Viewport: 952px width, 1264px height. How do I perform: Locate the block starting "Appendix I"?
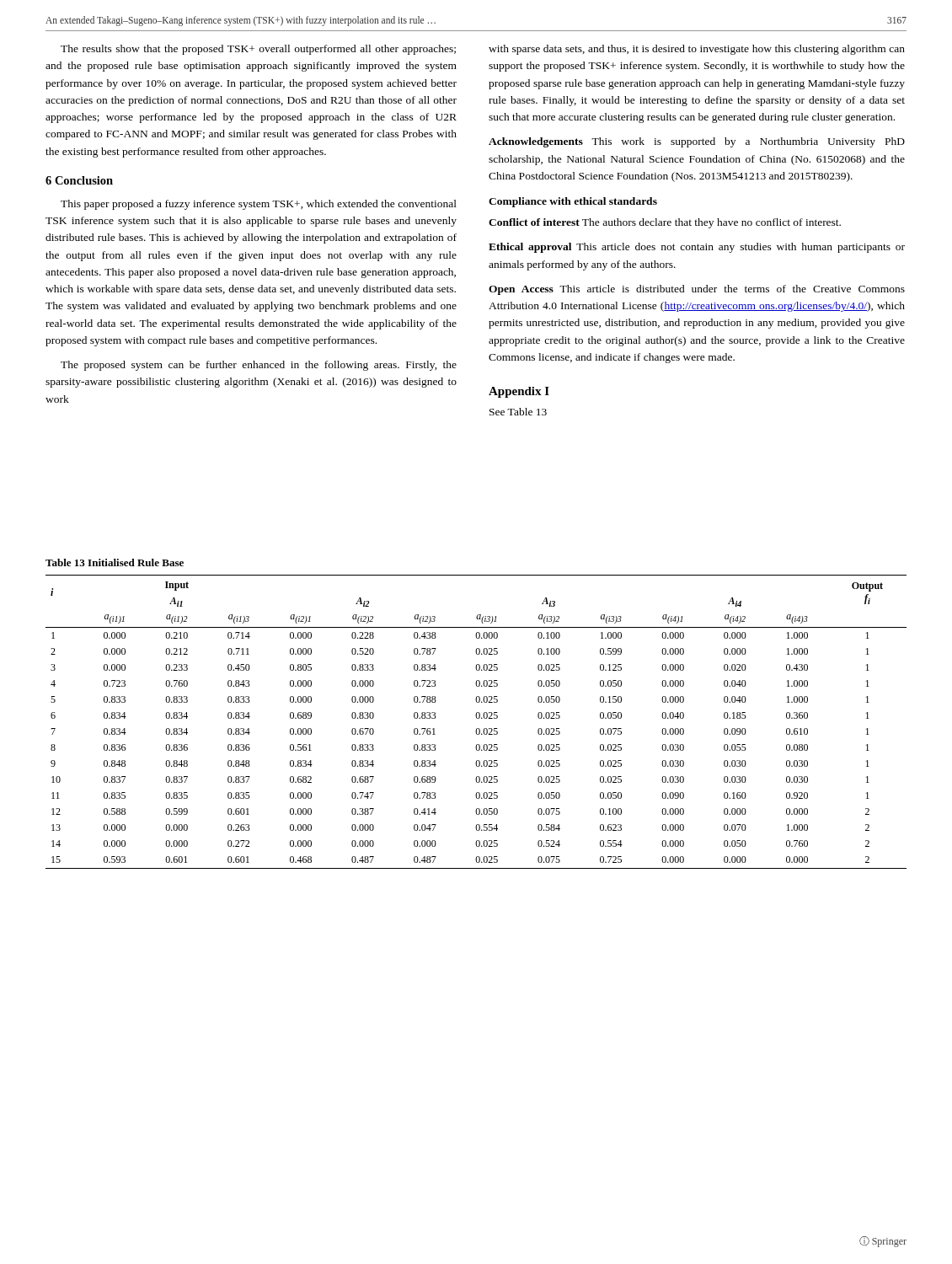click(519, 391)
